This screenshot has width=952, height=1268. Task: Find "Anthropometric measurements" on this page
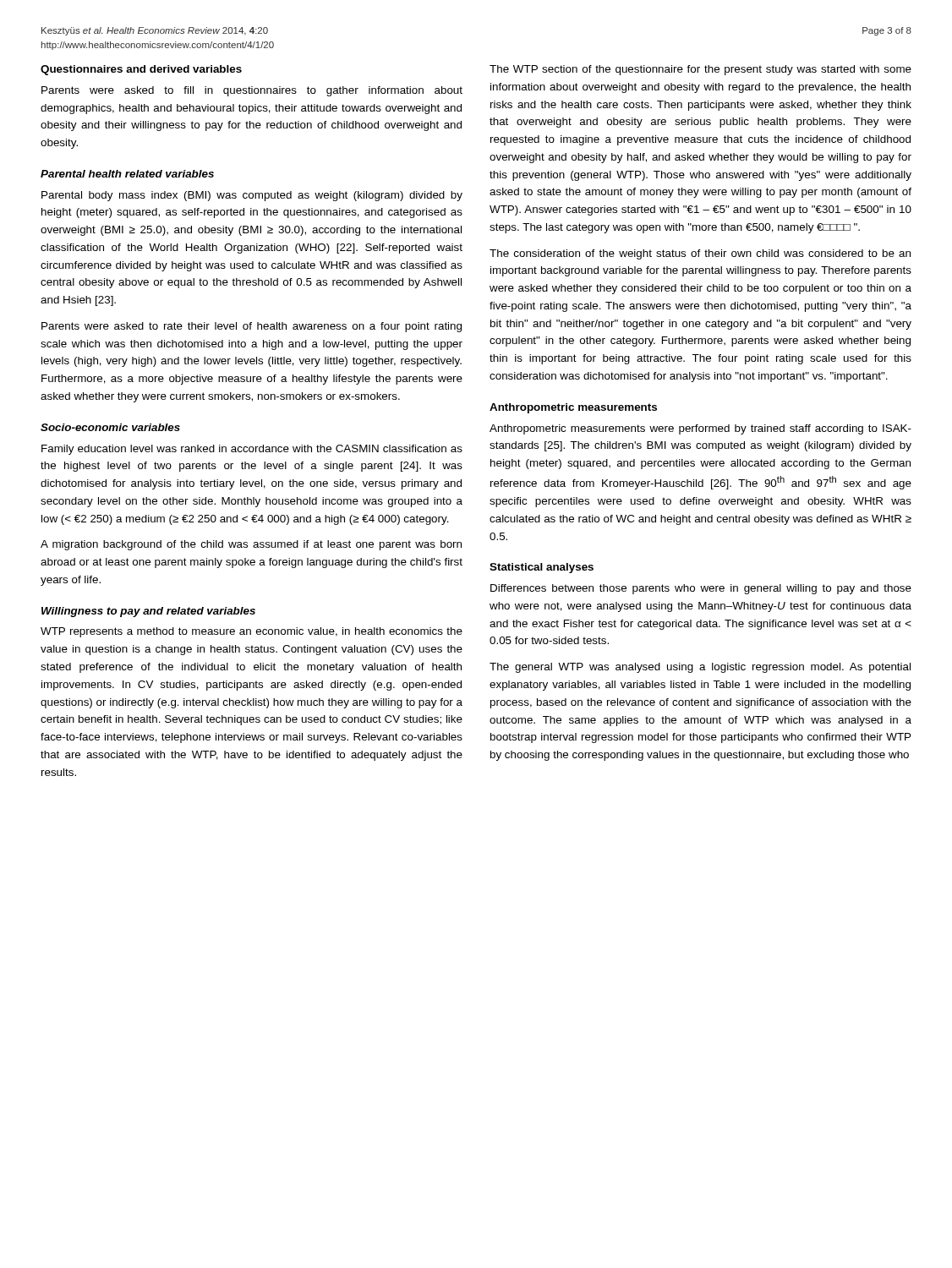coord(574,407)
